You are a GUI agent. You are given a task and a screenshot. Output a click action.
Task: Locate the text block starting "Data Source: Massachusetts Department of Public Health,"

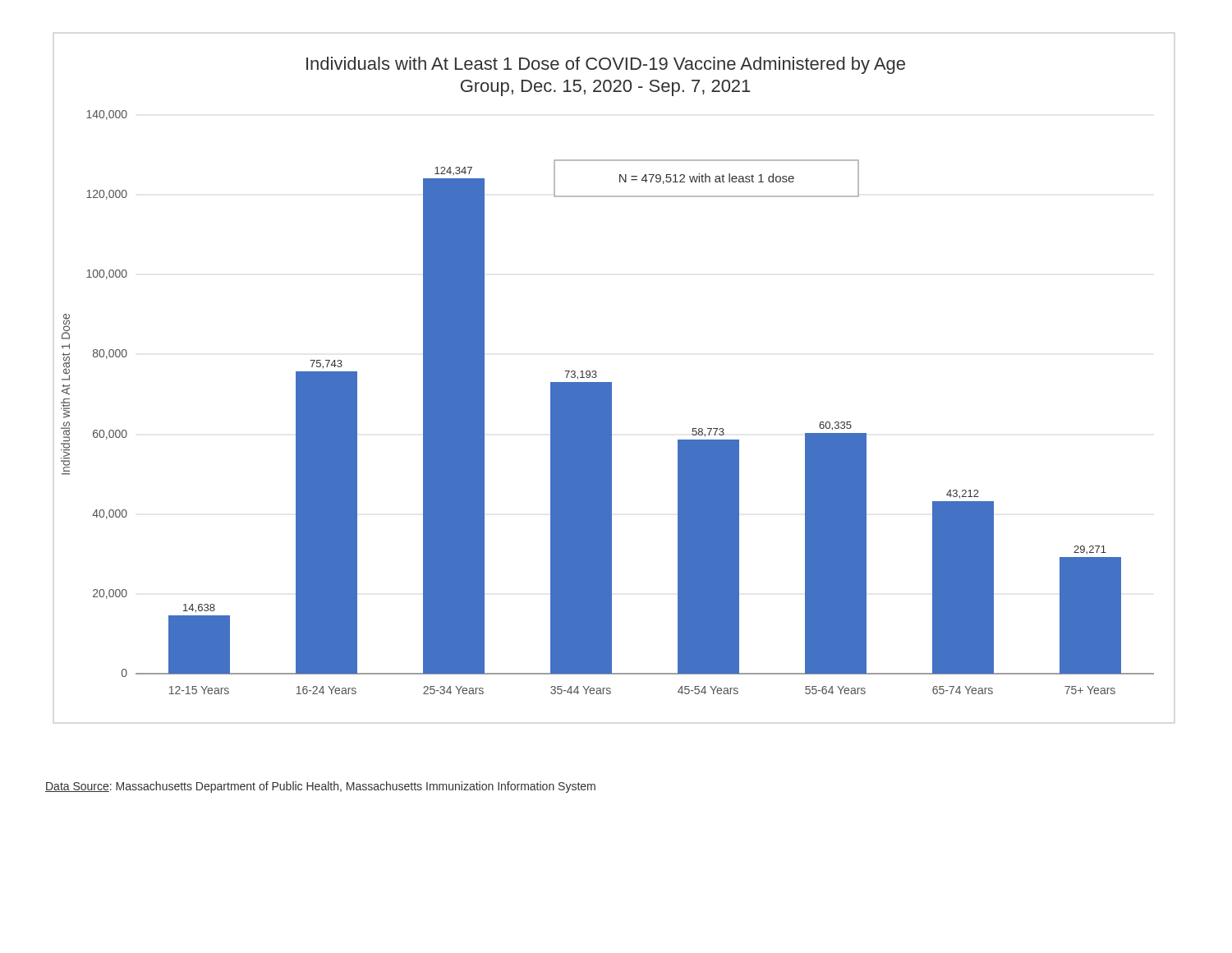[321, 786]
